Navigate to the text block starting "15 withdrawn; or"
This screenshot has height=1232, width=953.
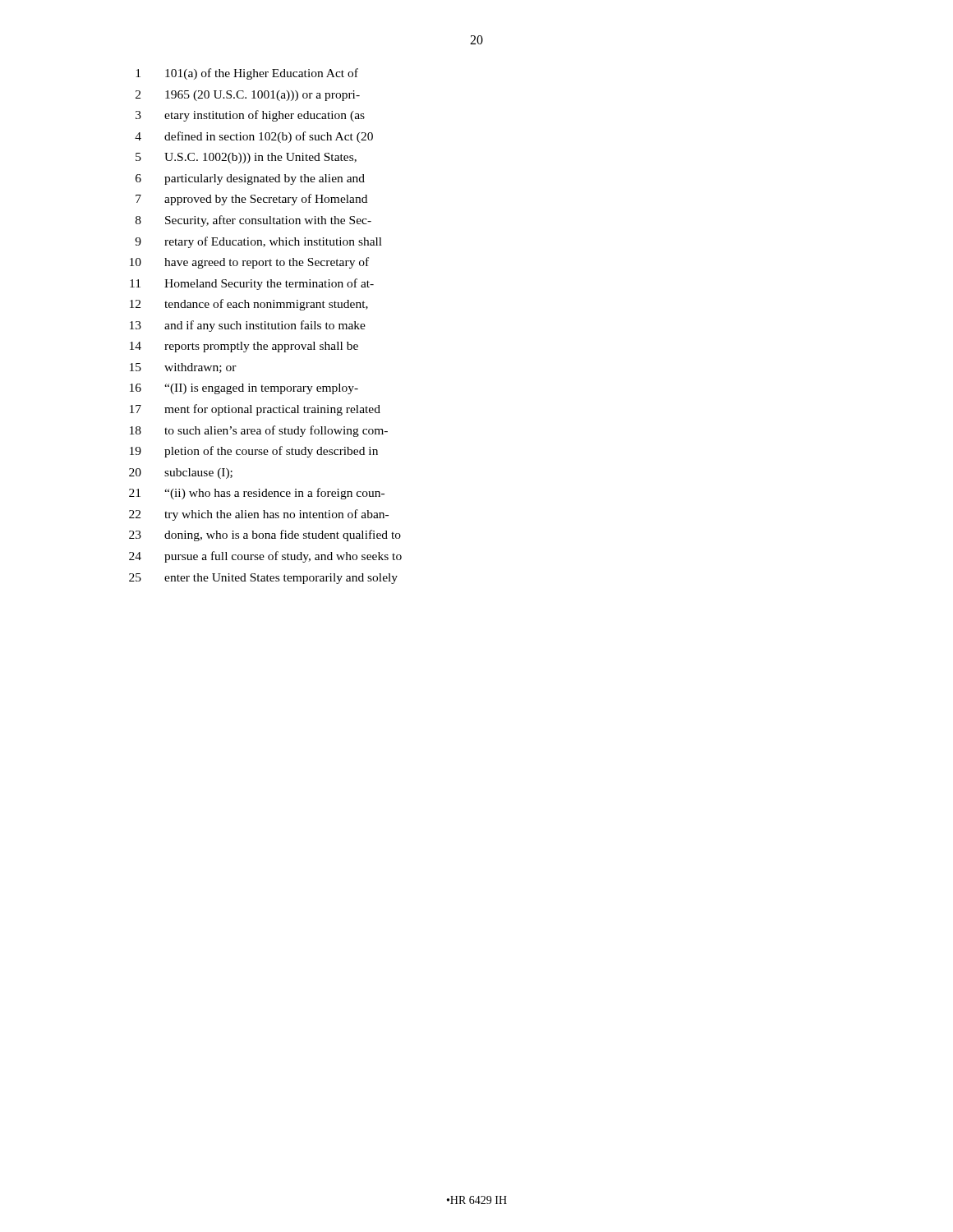tap(183, 368)
